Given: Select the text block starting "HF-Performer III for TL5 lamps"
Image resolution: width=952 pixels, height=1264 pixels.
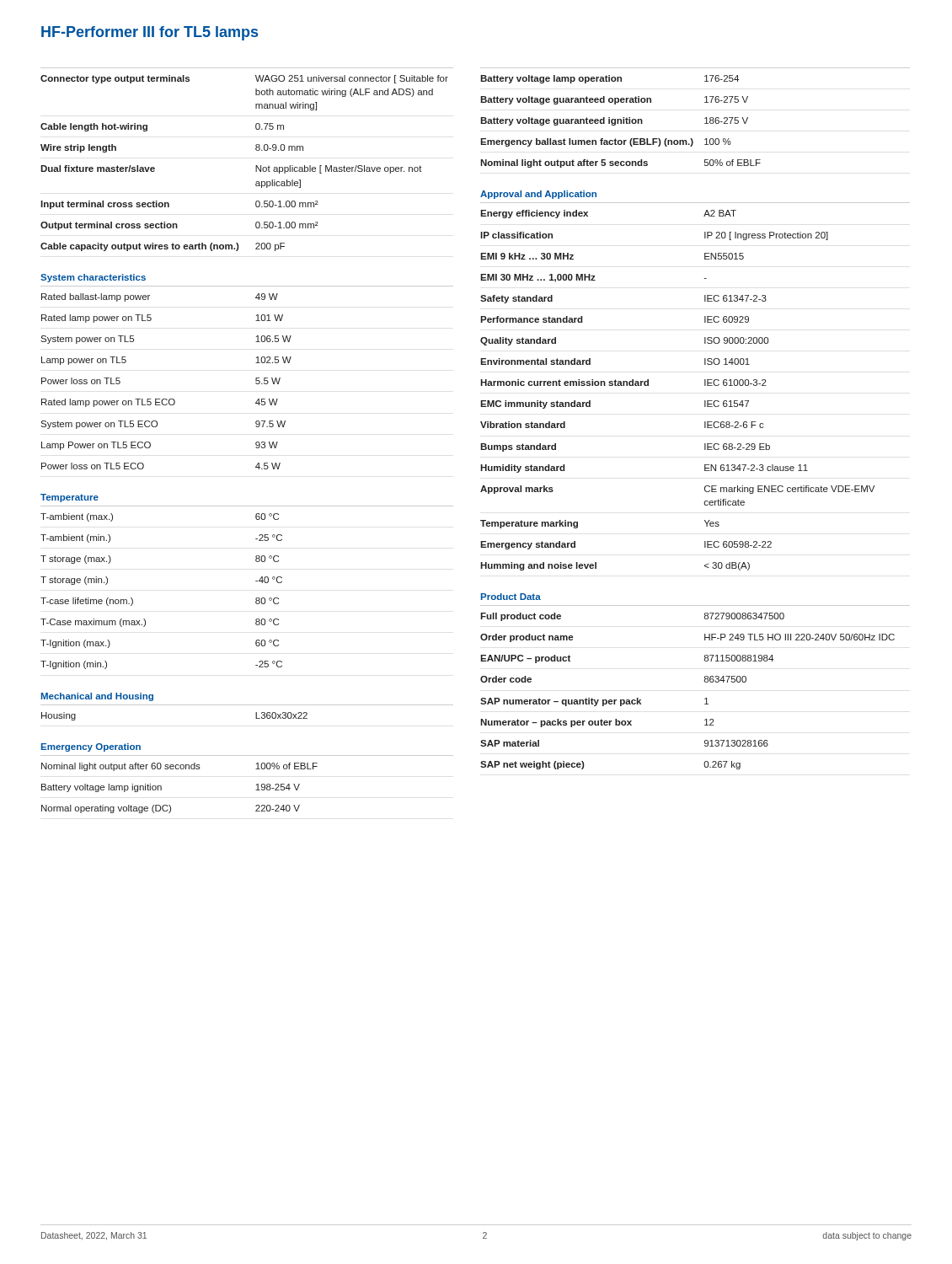Looking at the screenshot, I should pos(150,32).
